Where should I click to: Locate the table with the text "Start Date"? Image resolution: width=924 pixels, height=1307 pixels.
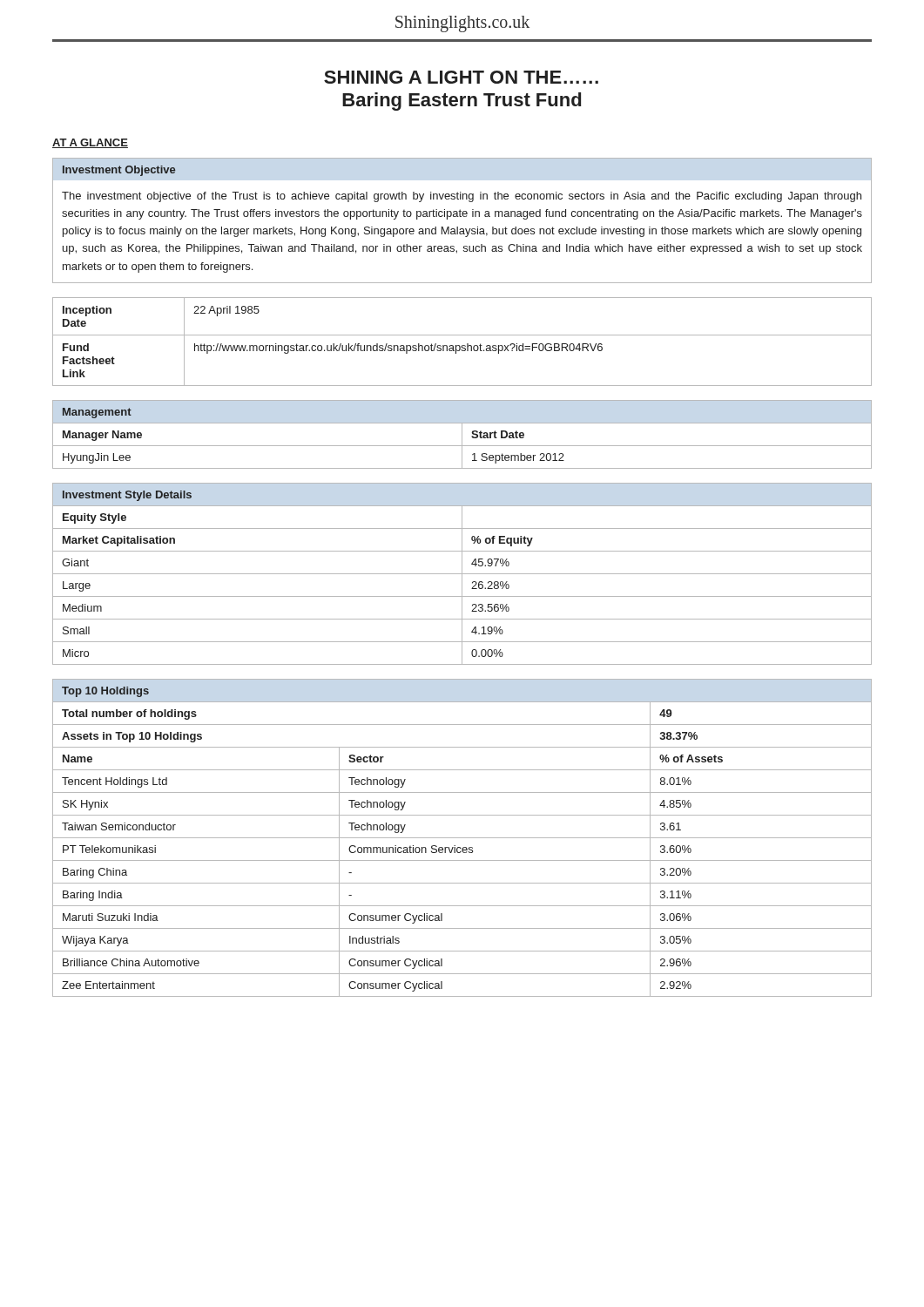tap(462, 434)
